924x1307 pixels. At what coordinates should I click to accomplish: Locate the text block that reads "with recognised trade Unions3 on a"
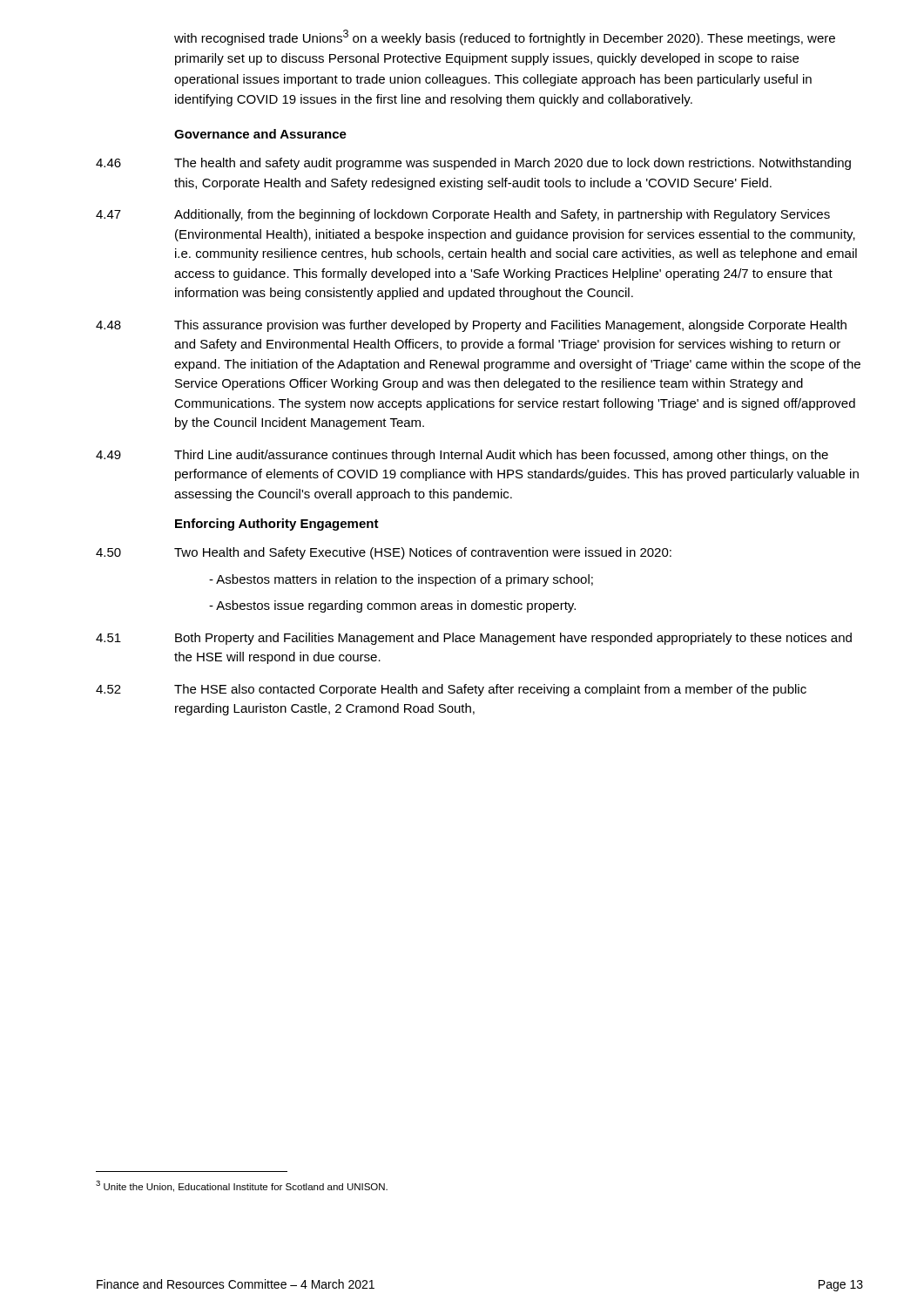[x=505, y=67]
